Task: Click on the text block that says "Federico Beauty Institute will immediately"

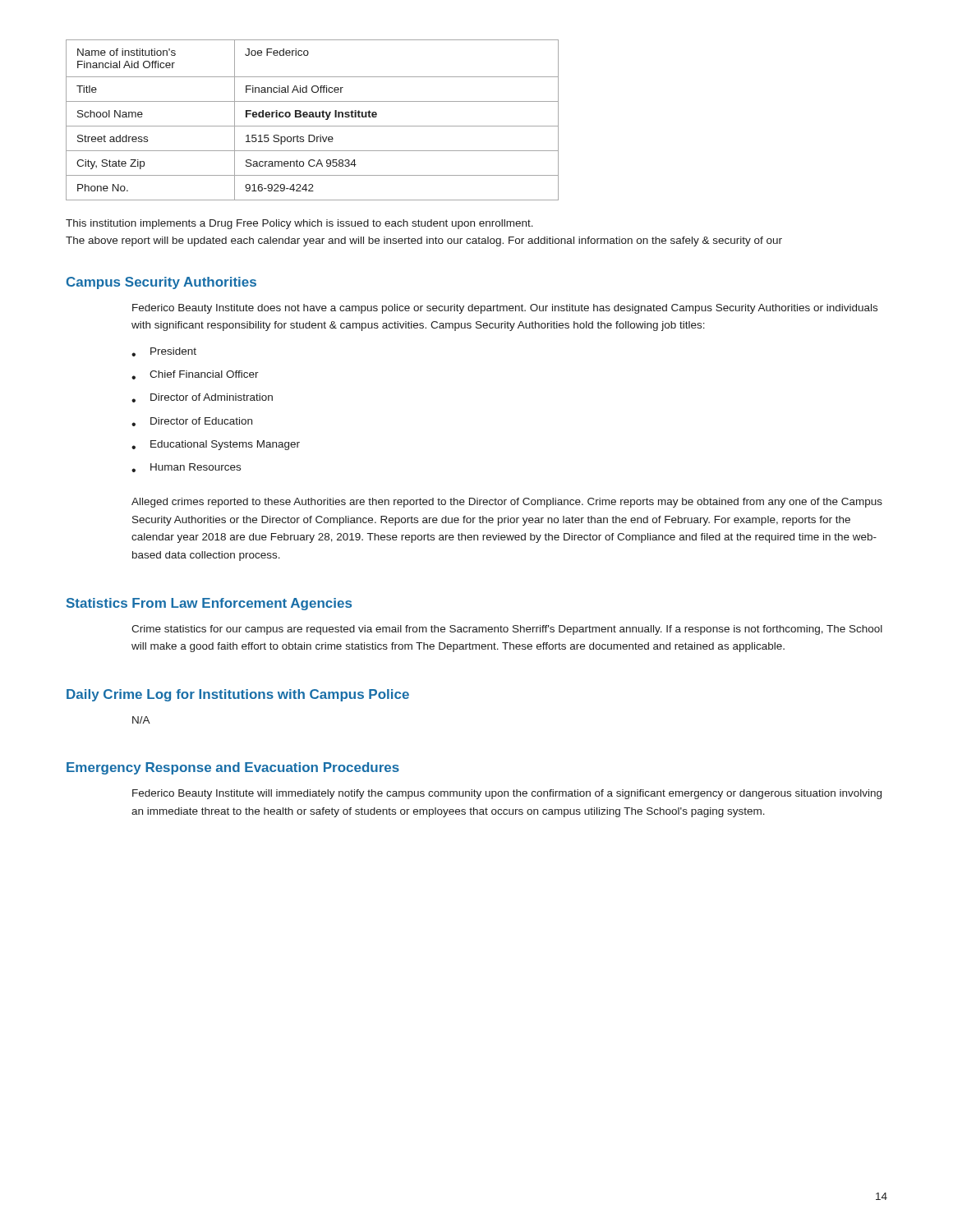Action: (x=507, y=802)
